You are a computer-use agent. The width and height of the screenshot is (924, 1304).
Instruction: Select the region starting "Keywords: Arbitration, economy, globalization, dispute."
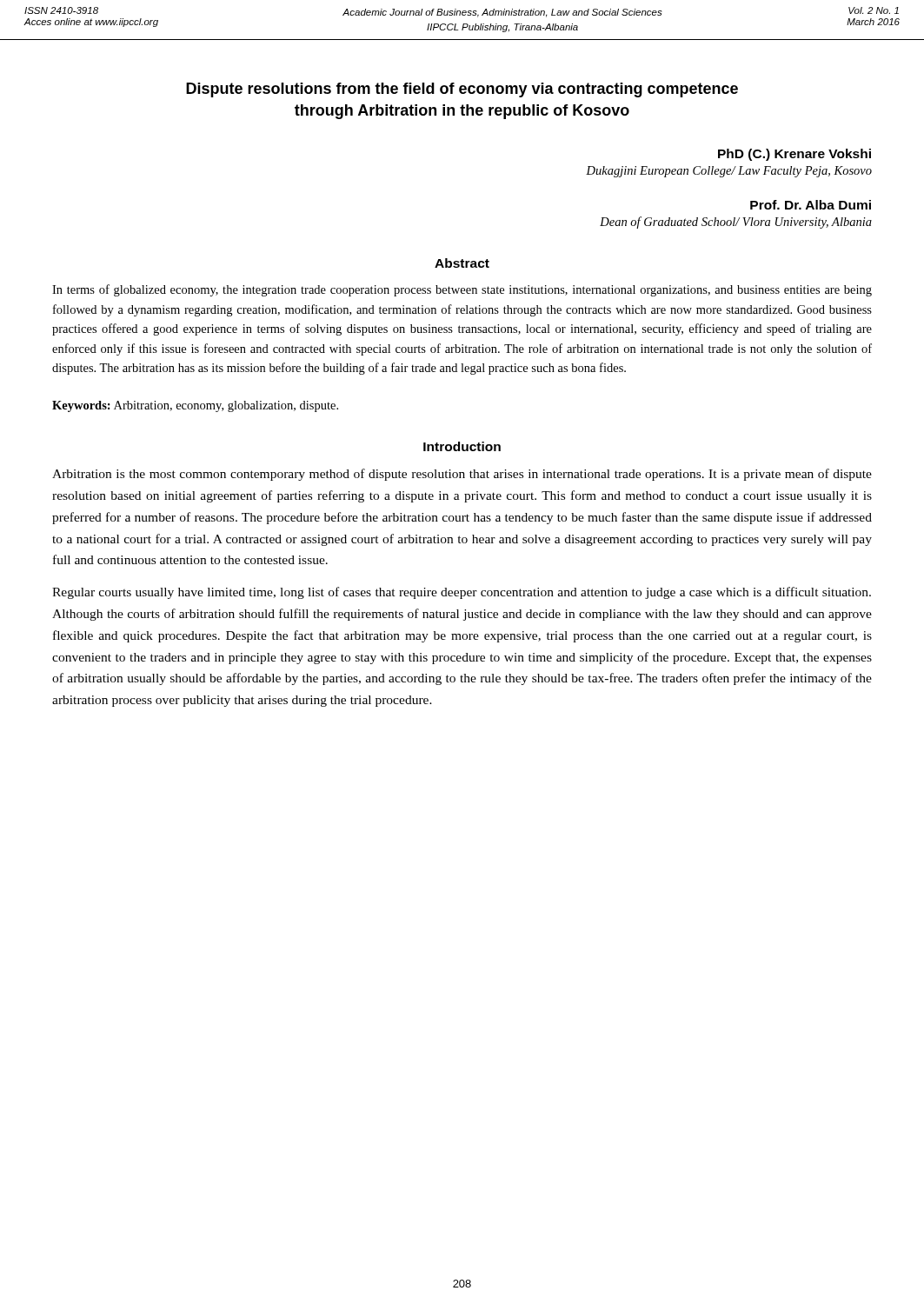(196, 405)
